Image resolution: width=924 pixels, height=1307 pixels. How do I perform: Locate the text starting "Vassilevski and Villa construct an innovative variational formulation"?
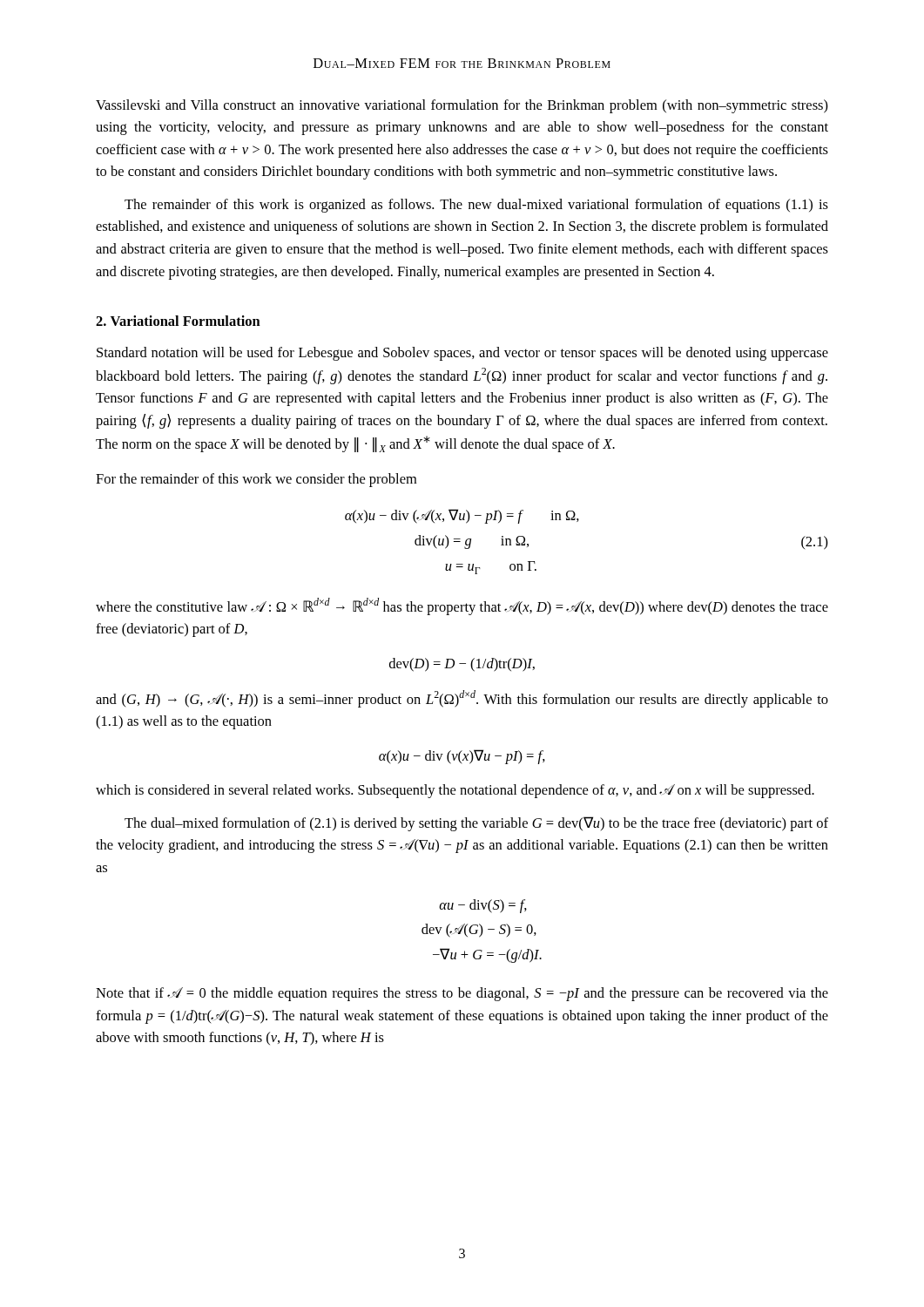pos(462,138)
